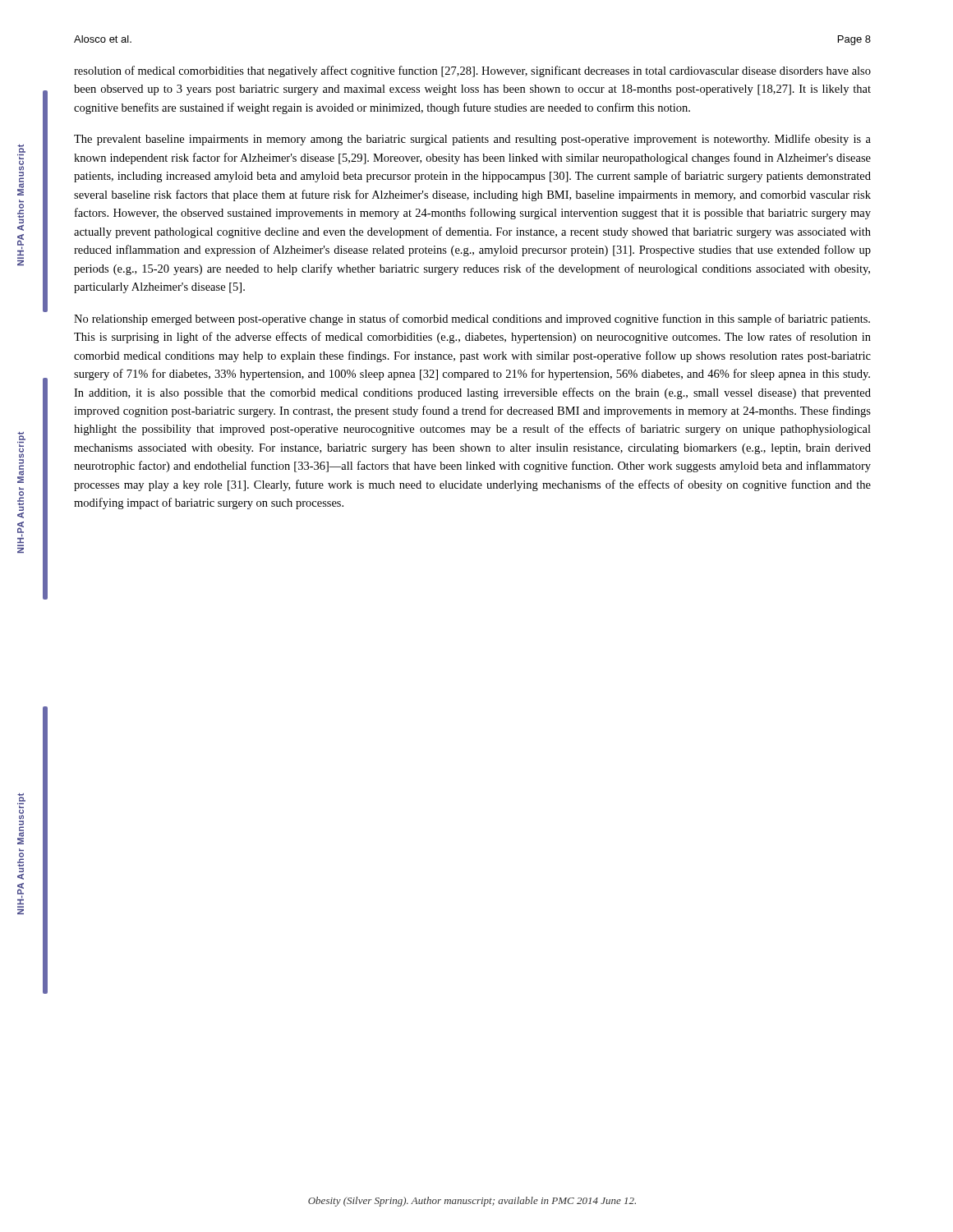Image resolution: width=953 pixels, height=1232 pixels.
Task: Find the block on this page that starts "No relationship emerged between post-operative"
Action: (x=472, y=411)
